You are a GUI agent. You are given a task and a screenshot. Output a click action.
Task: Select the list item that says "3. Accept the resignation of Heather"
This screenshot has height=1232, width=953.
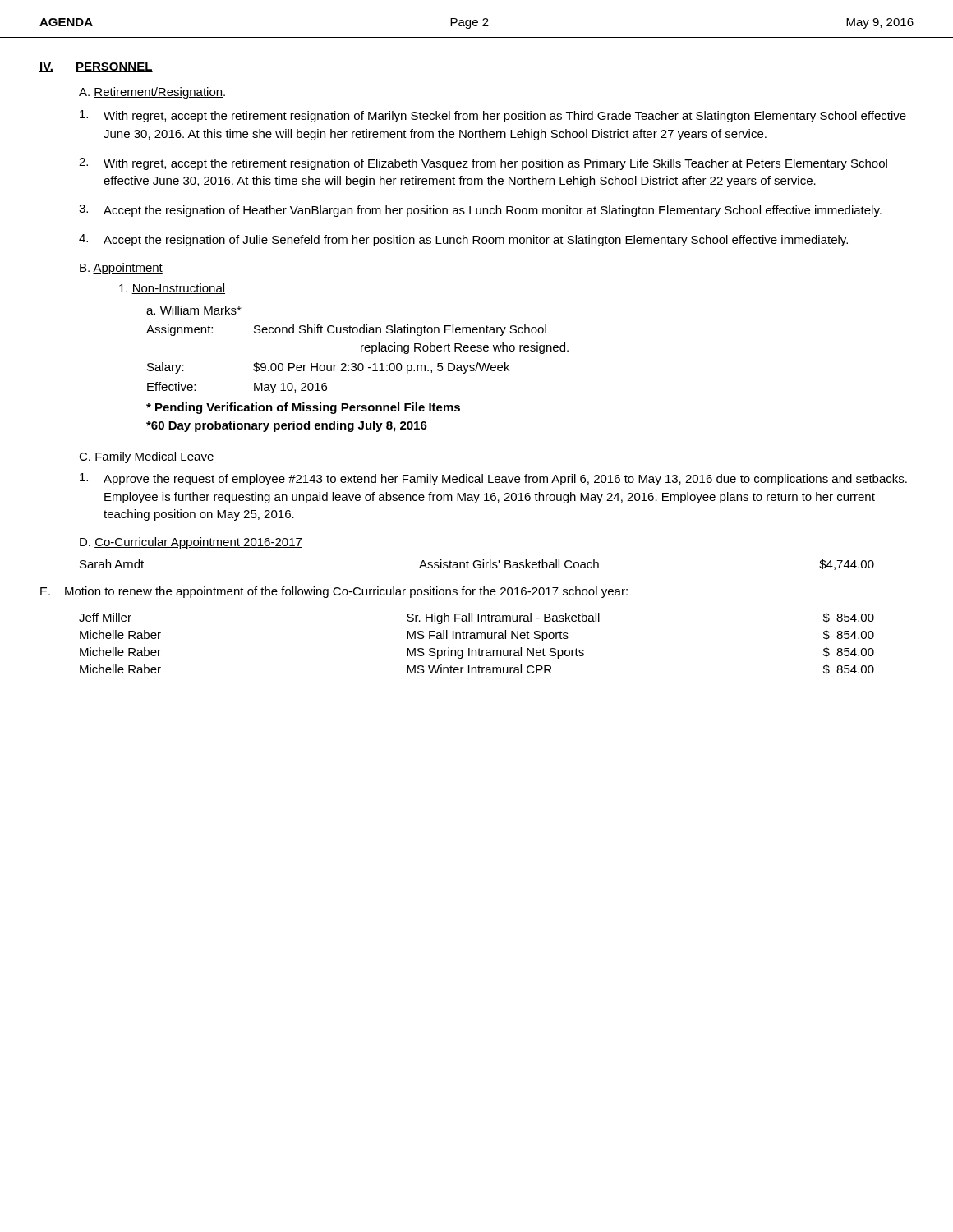pyautogui.click(x=496, y=210)
